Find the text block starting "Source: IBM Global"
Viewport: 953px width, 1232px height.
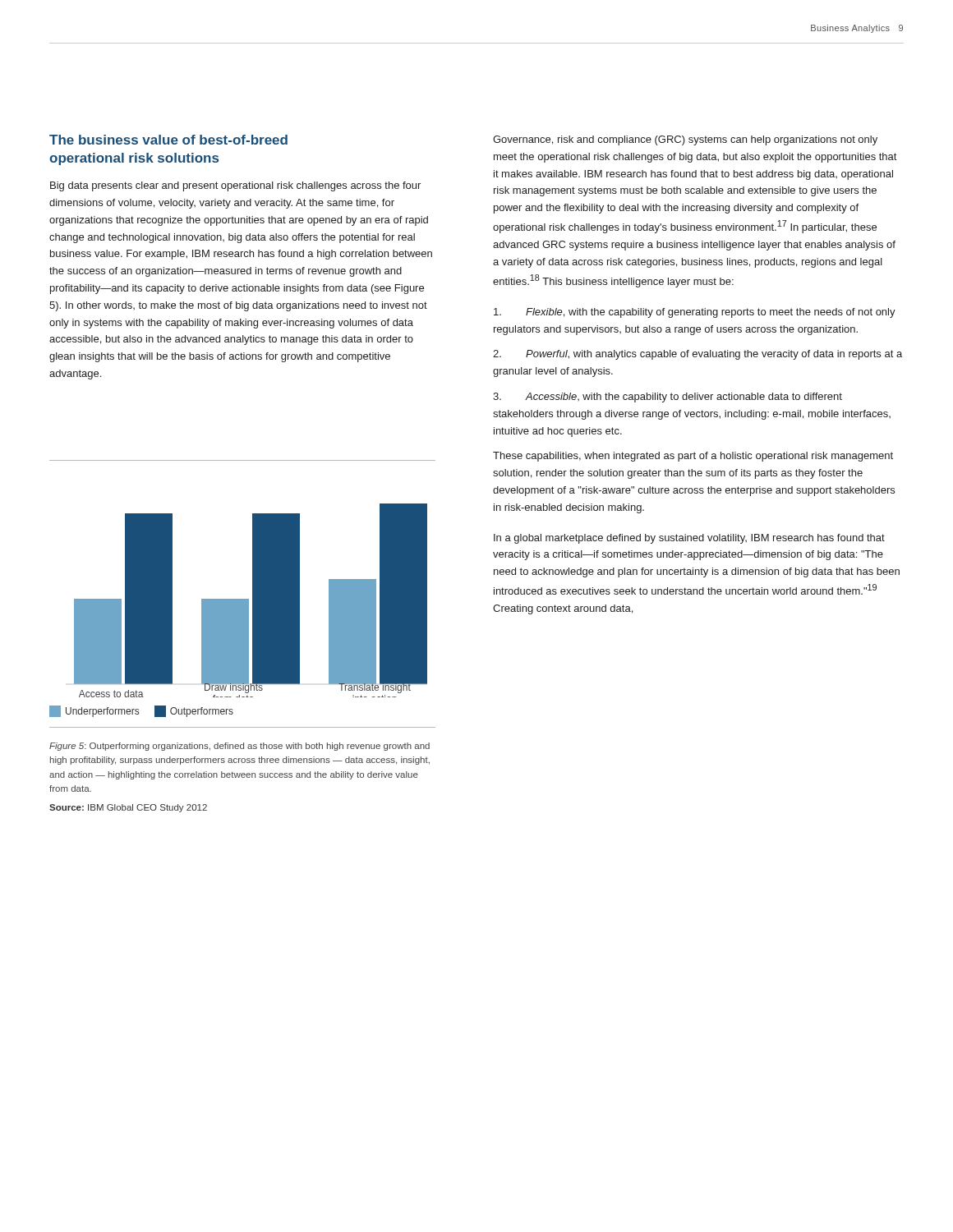coord(128,807)
